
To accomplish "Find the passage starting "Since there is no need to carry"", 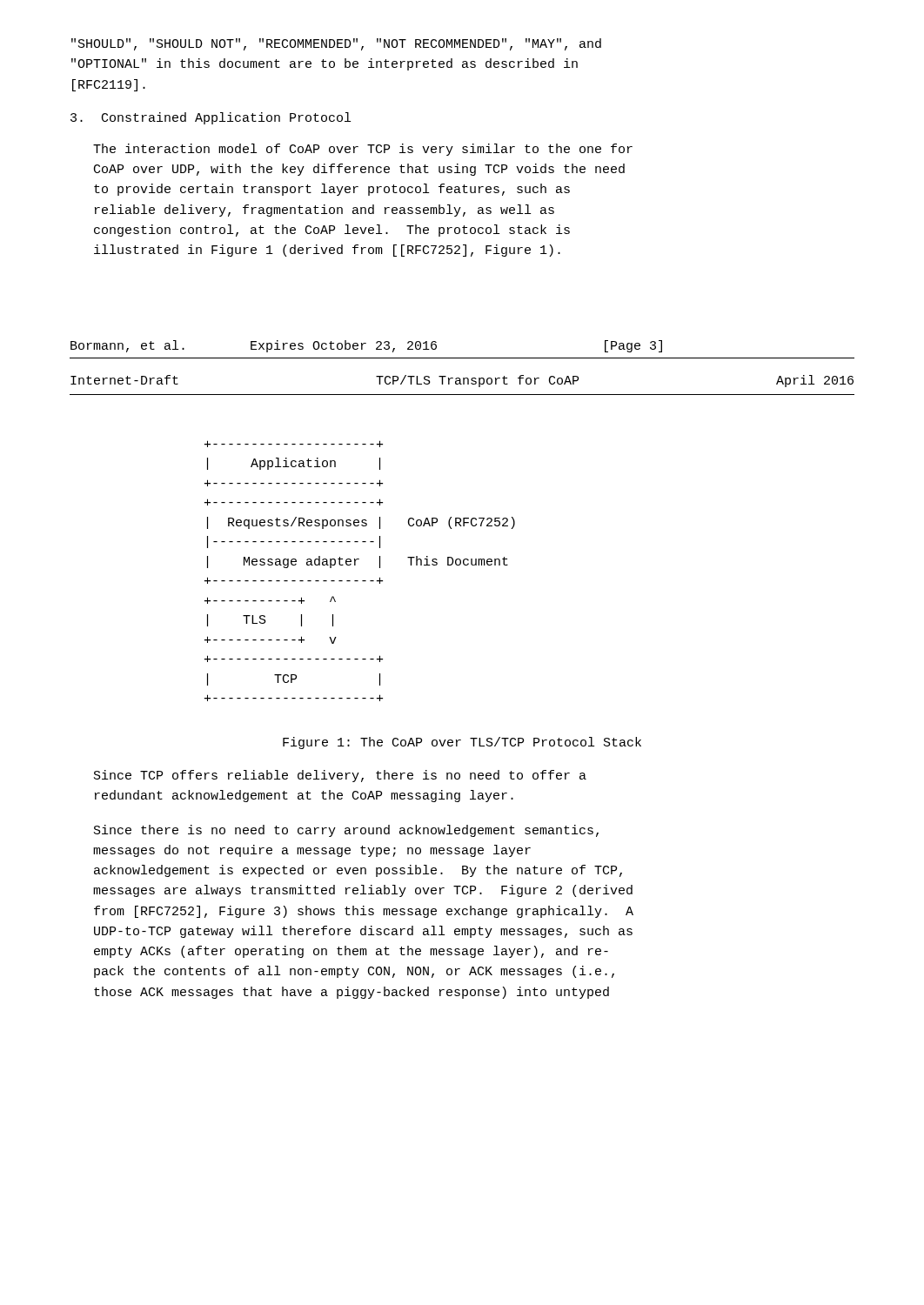I will tap(352, 912).
